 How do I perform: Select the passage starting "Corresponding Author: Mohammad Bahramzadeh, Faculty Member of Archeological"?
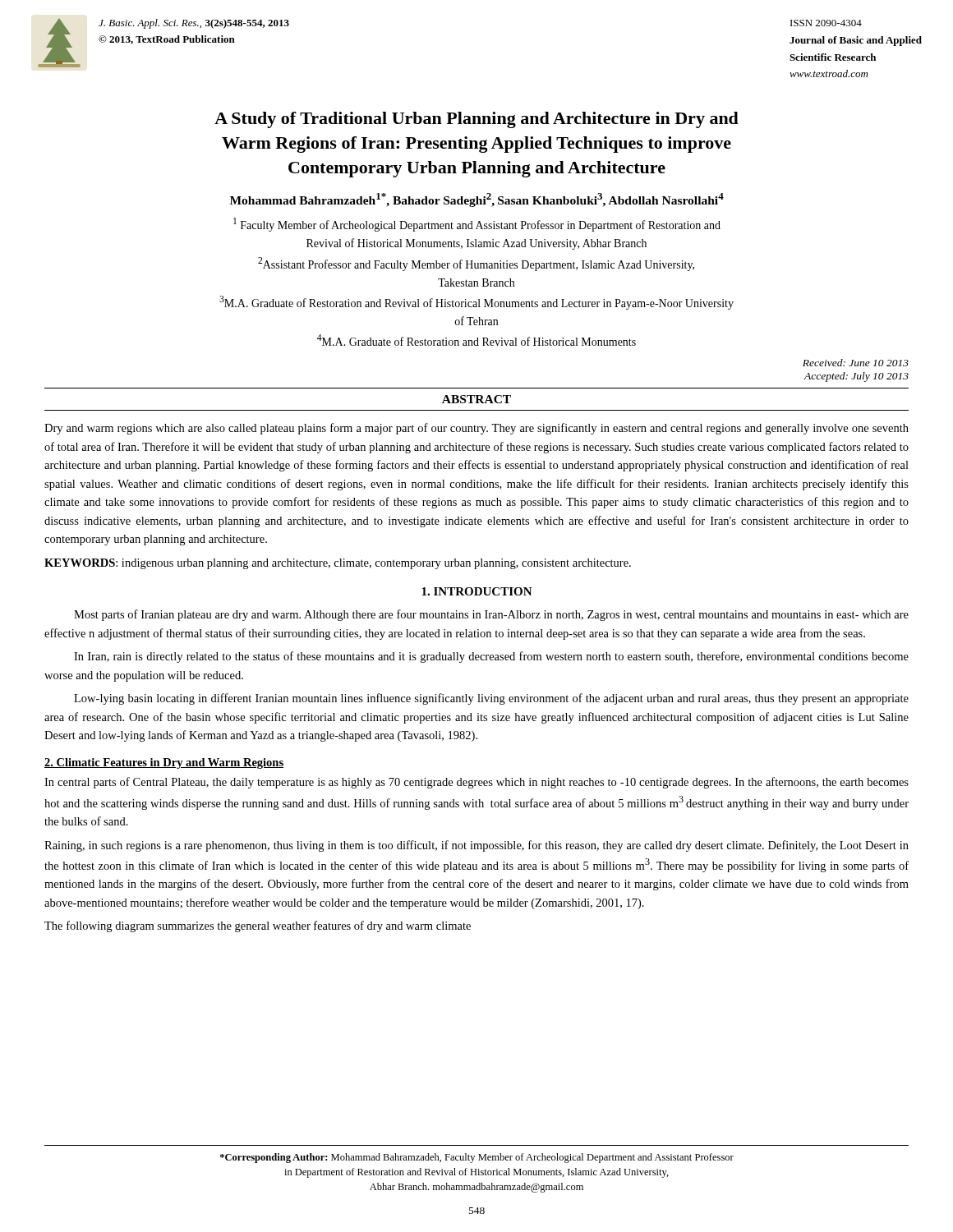pos(476,1172)
